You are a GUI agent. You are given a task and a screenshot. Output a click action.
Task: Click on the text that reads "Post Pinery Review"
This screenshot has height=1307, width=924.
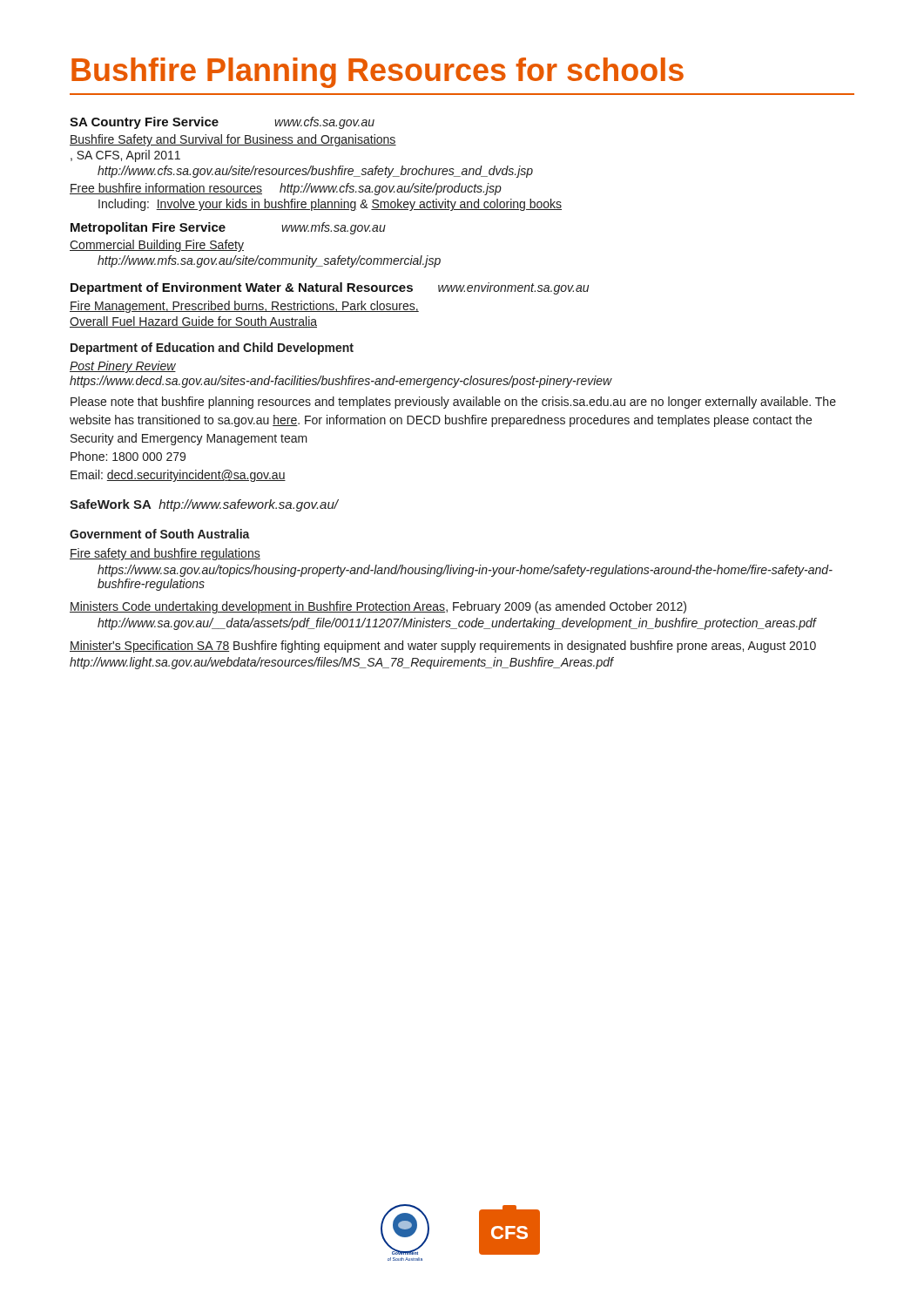pyautogui.click(x=123, y=366)
